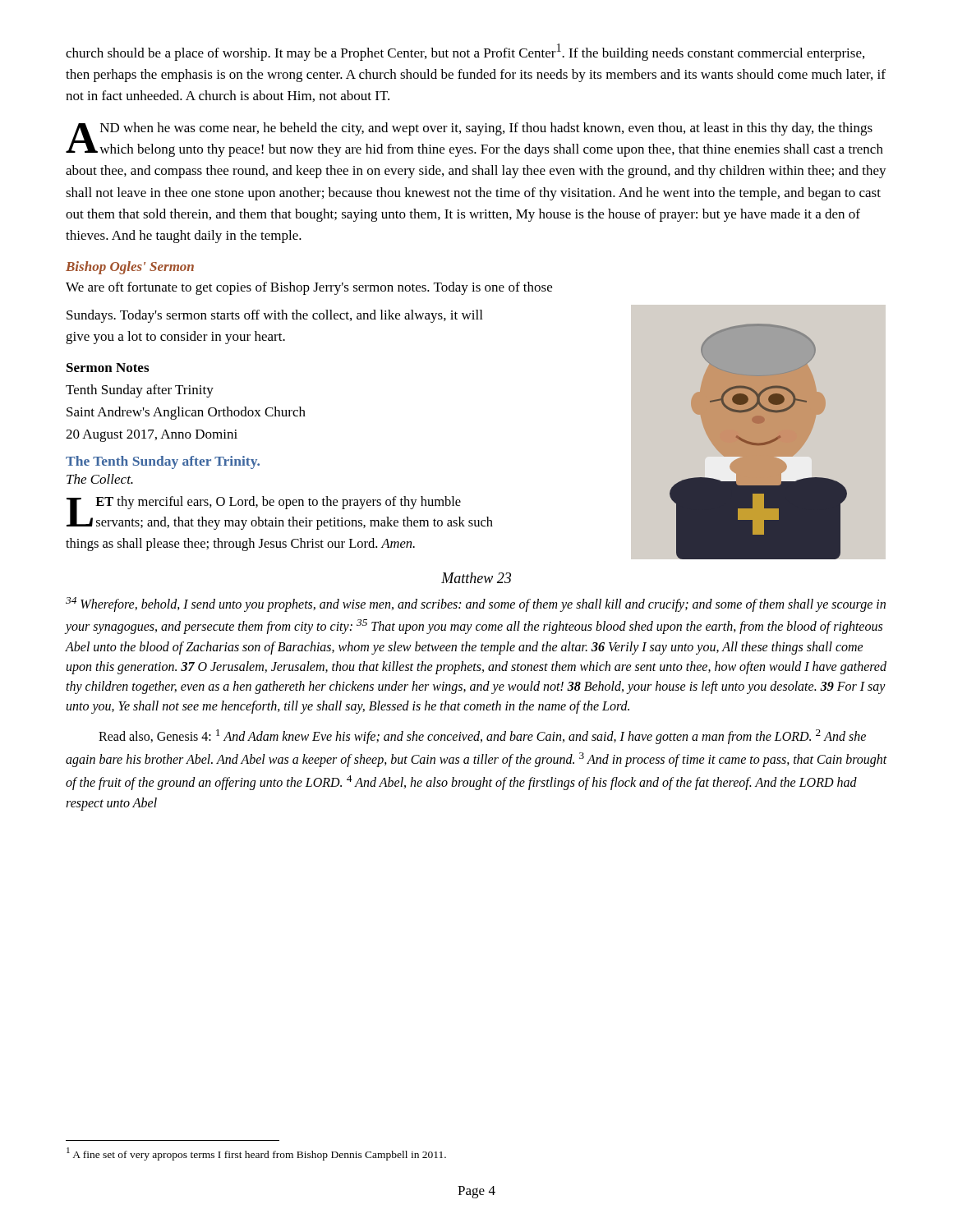The height and width of the screenshot is (1232, 953).
Task: Click on the text block containing "Read also, Genesis 4:"
Action: pyautogui.click(x=476, y=768)
